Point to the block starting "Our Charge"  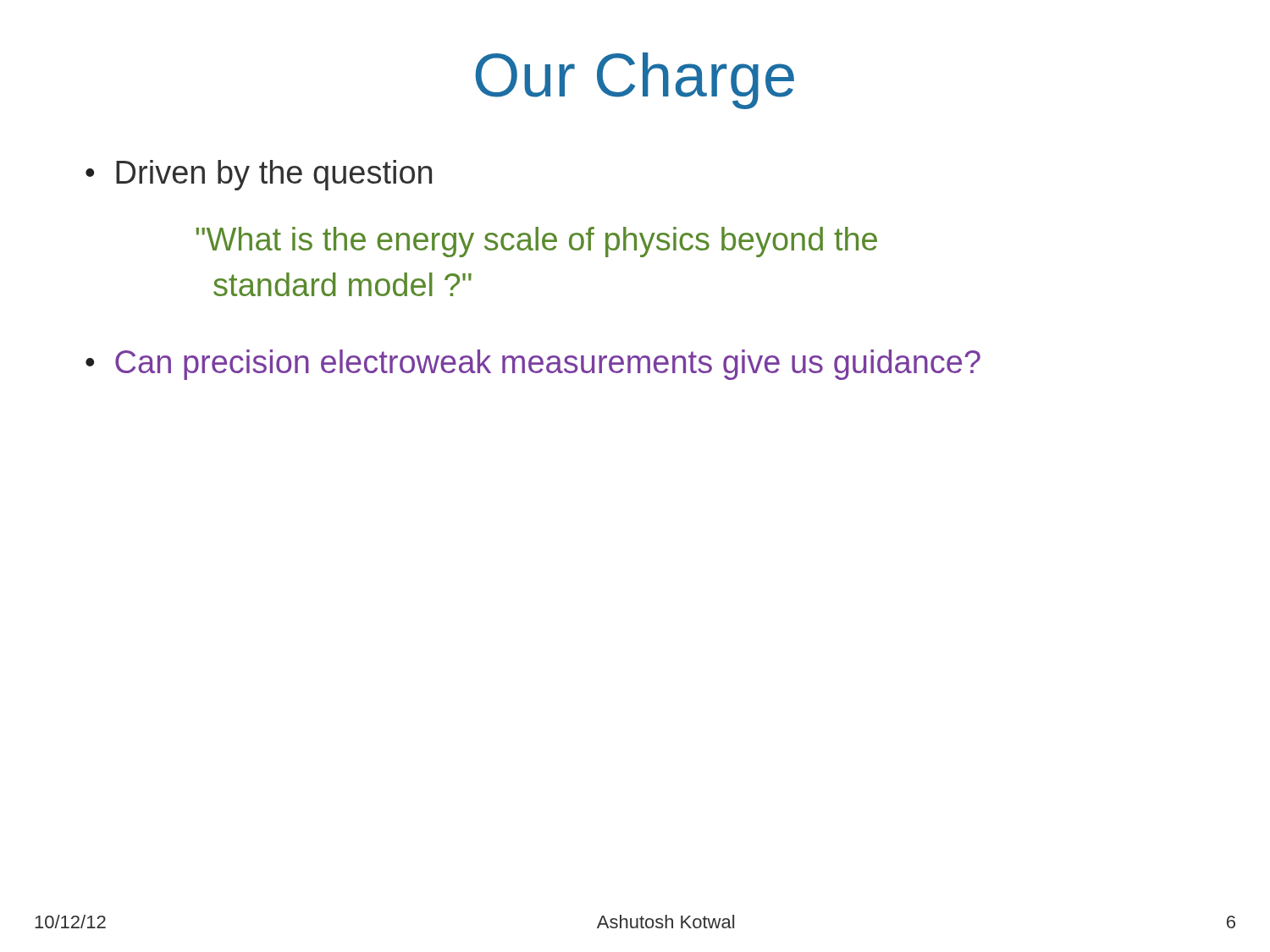(635, 75)
